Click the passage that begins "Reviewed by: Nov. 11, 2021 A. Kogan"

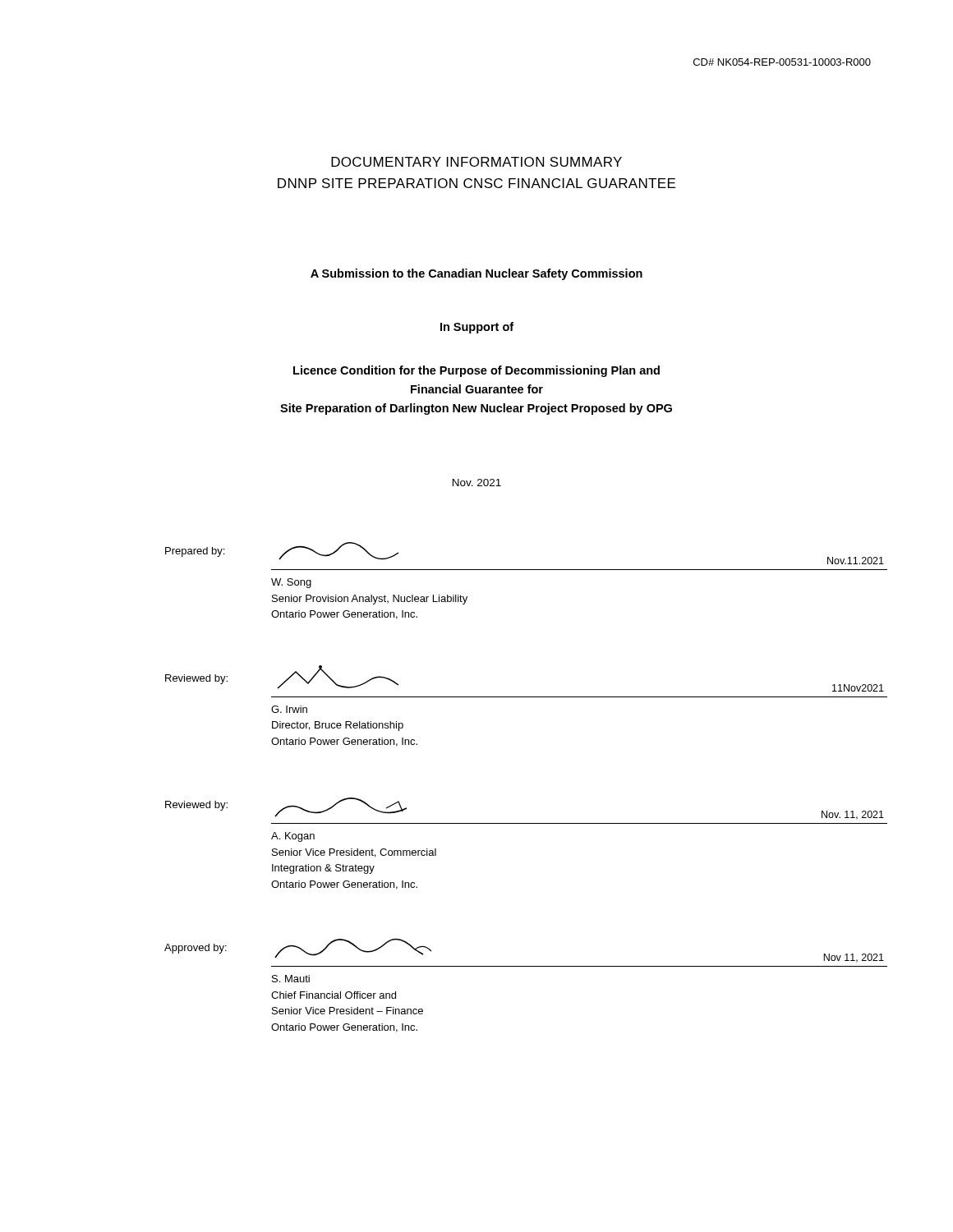click(x=222, y=809)
